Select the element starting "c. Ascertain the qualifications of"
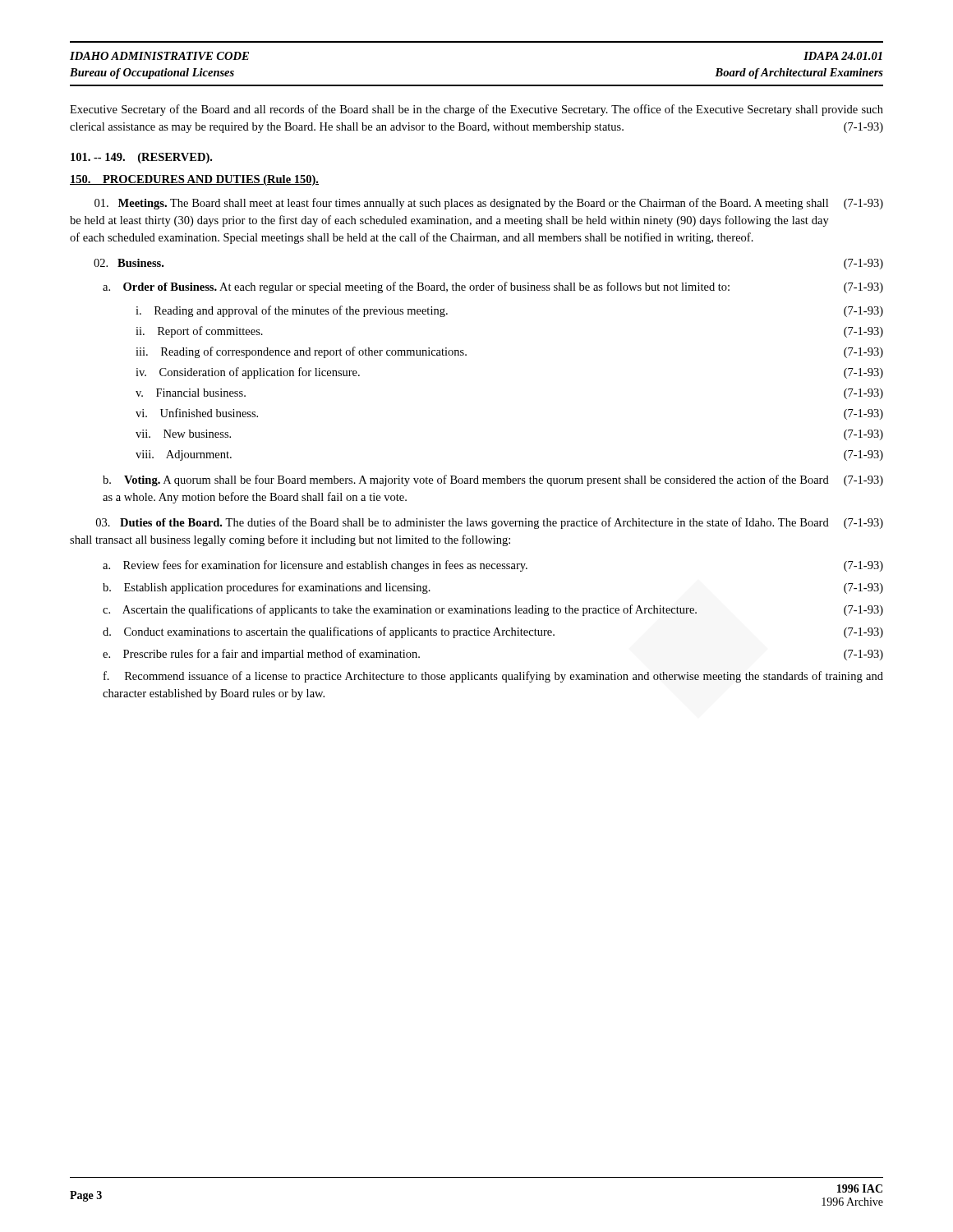This screenshot has height=1232, width=953. [x=493, y=610]
